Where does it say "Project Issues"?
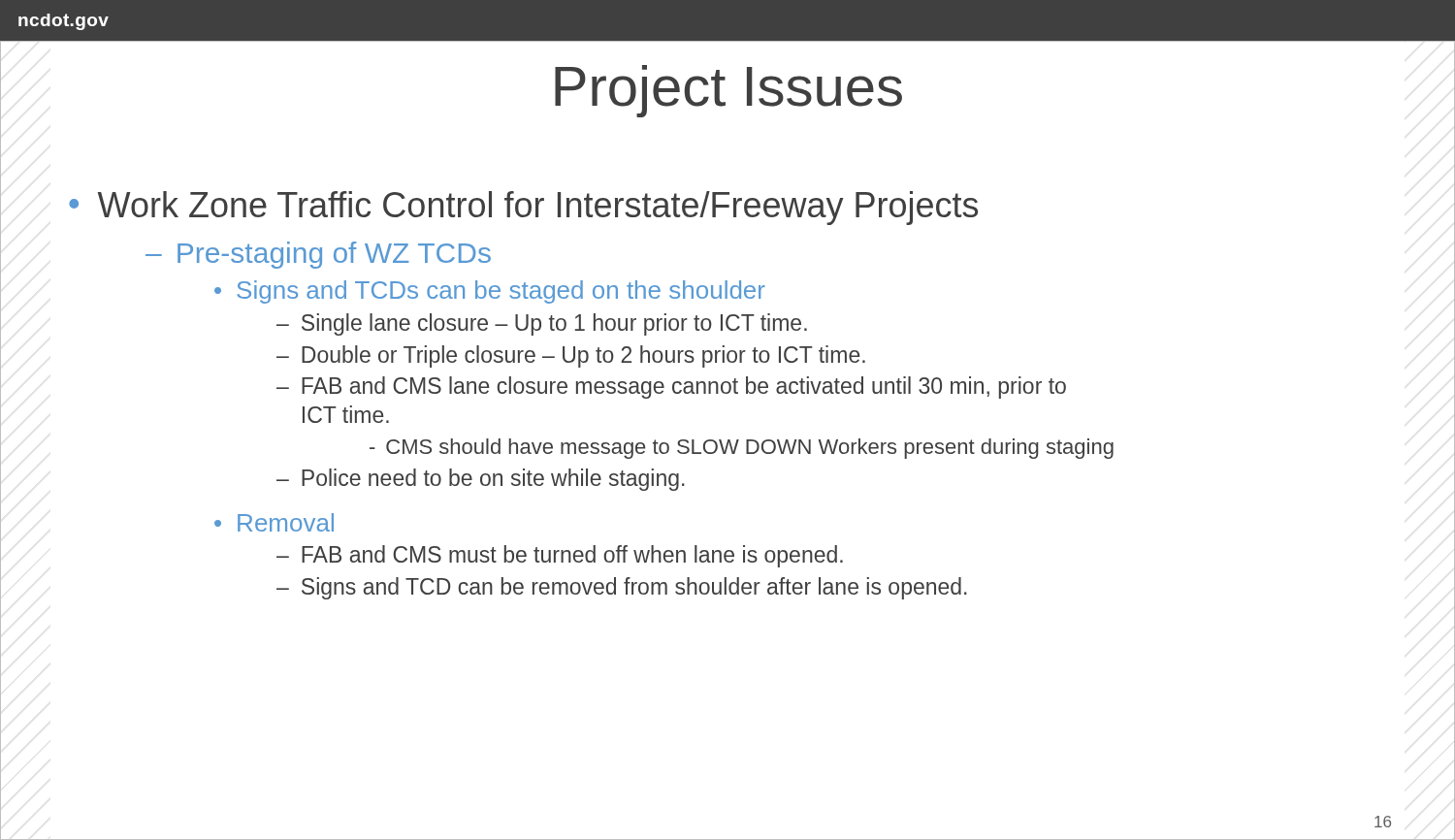1455x840 pixels. (728, 86)
